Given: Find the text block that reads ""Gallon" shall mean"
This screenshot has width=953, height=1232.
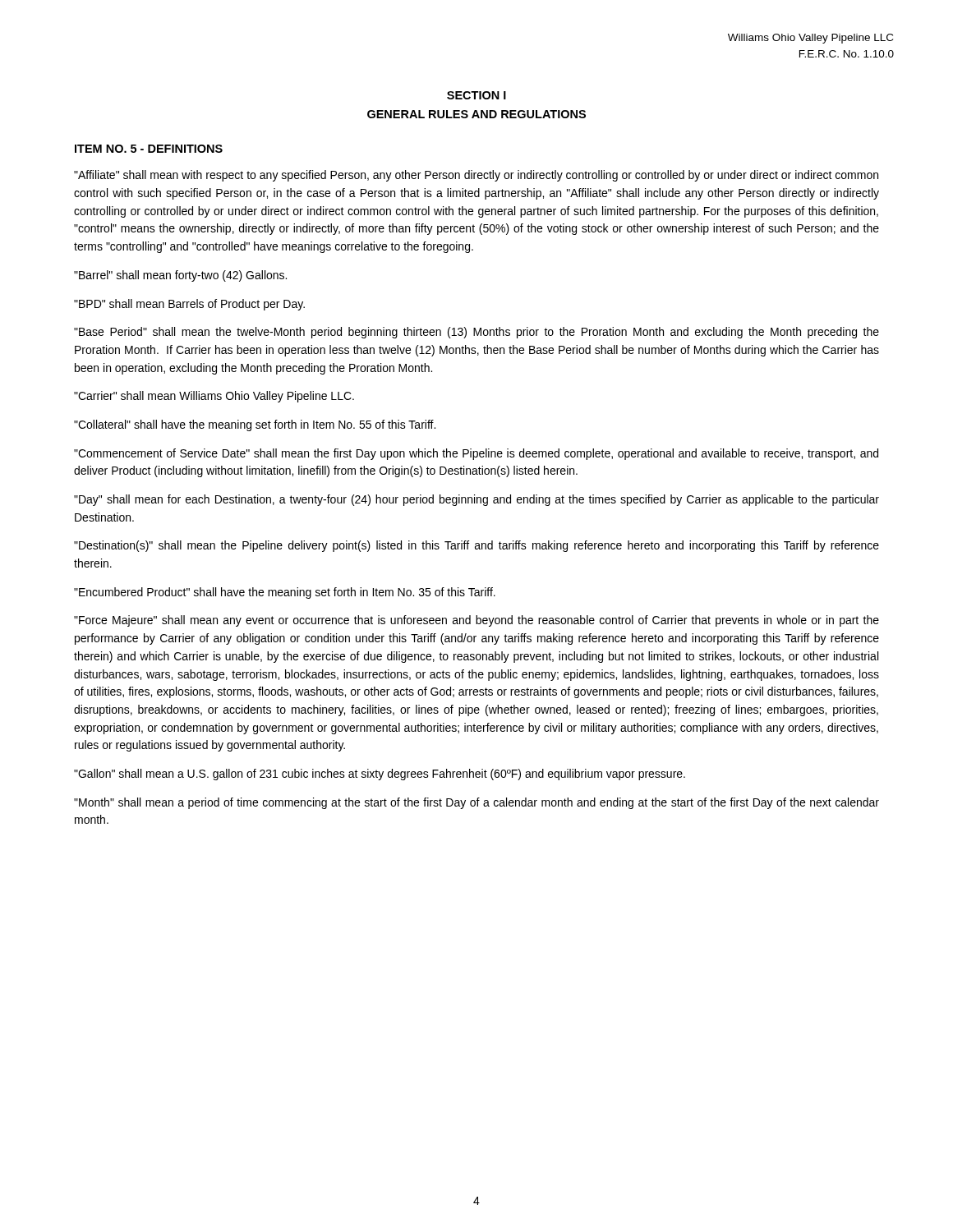Looking at the screenshot, I should pyautogui.click(x=380, y=774).
